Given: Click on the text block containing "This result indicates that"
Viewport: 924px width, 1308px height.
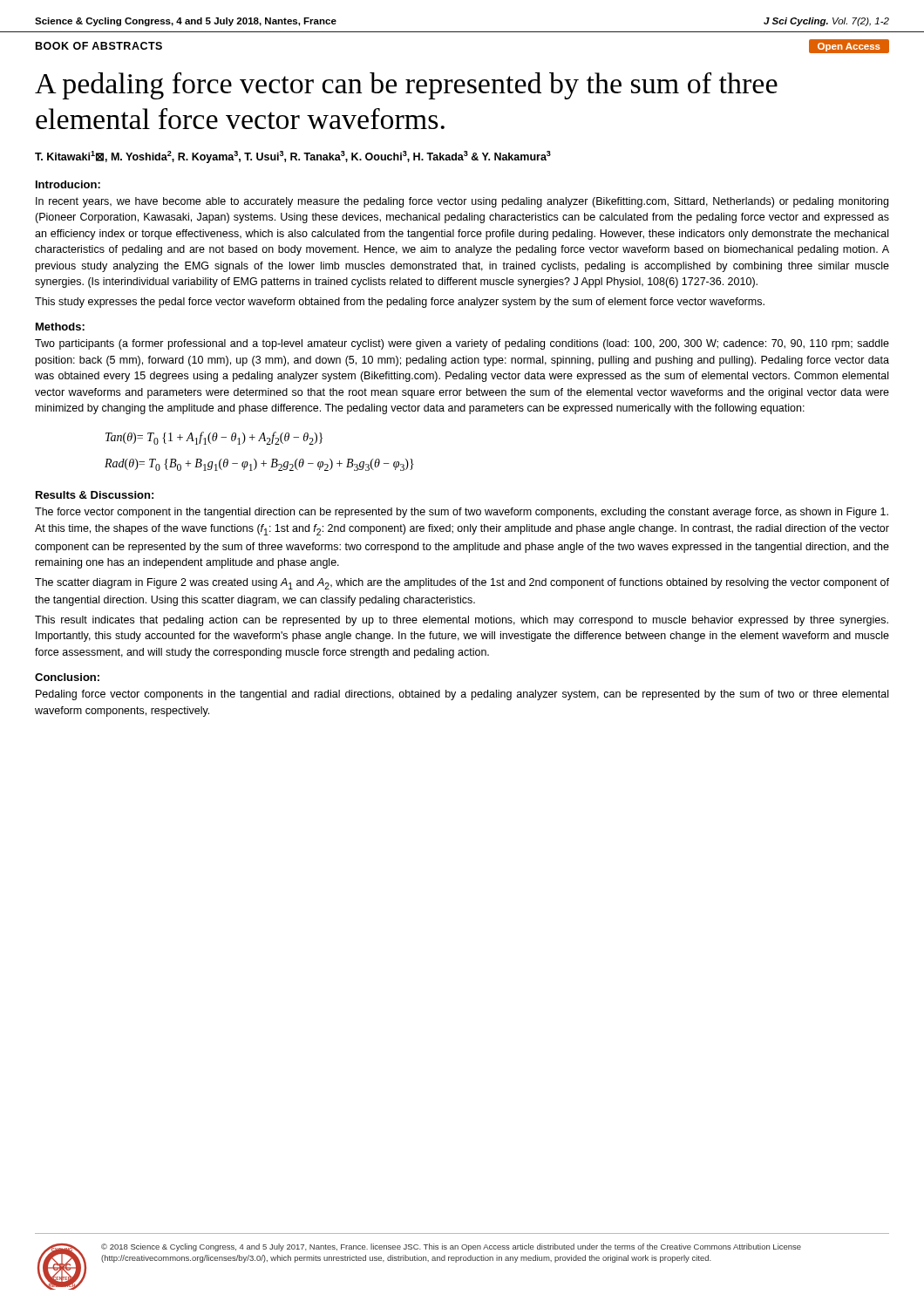Looking at the screenshot, I should [x=462, y=636].
